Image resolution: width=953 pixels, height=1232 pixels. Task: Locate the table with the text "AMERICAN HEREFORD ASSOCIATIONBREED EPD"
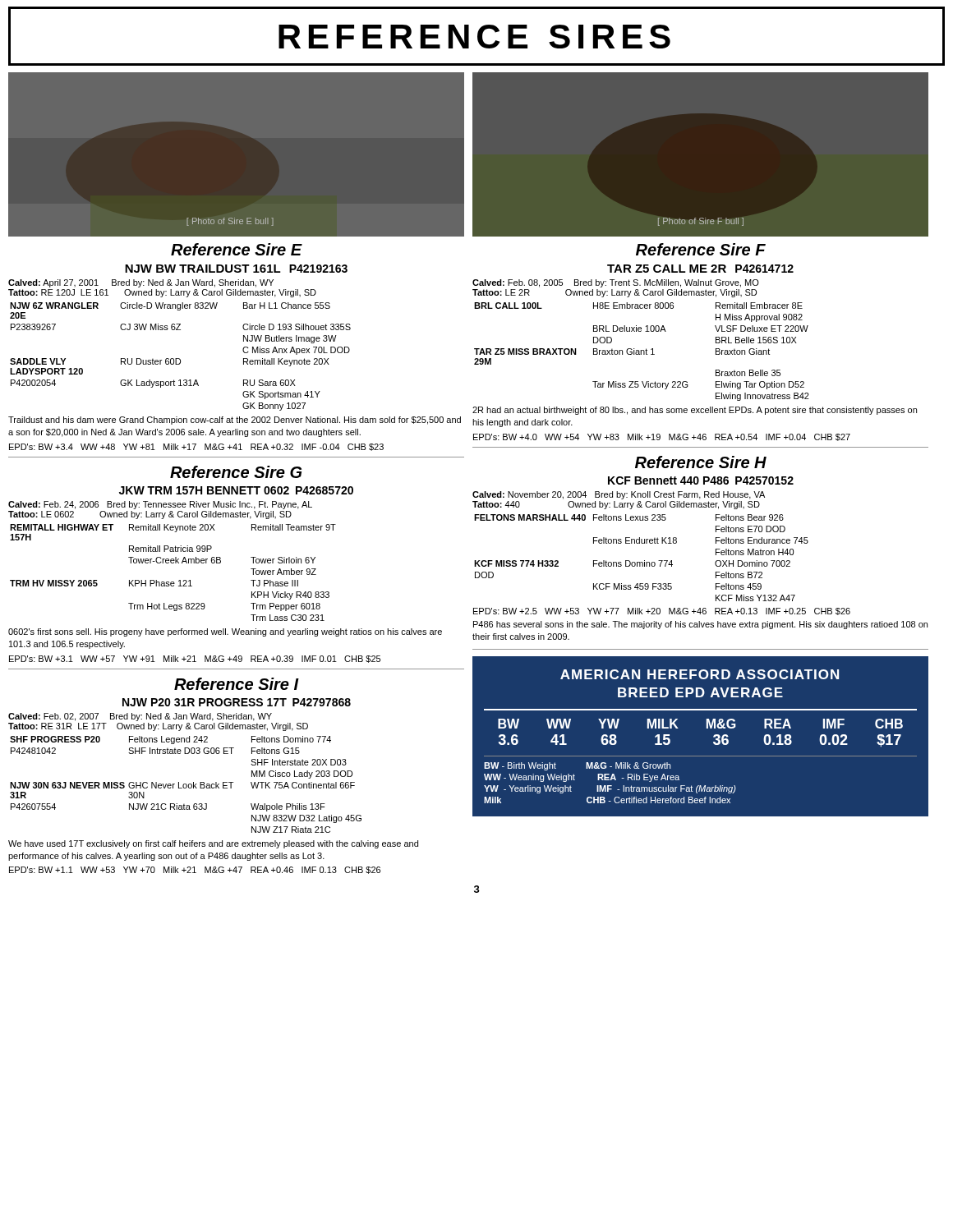pyautogui.click(x=700, y=736)
